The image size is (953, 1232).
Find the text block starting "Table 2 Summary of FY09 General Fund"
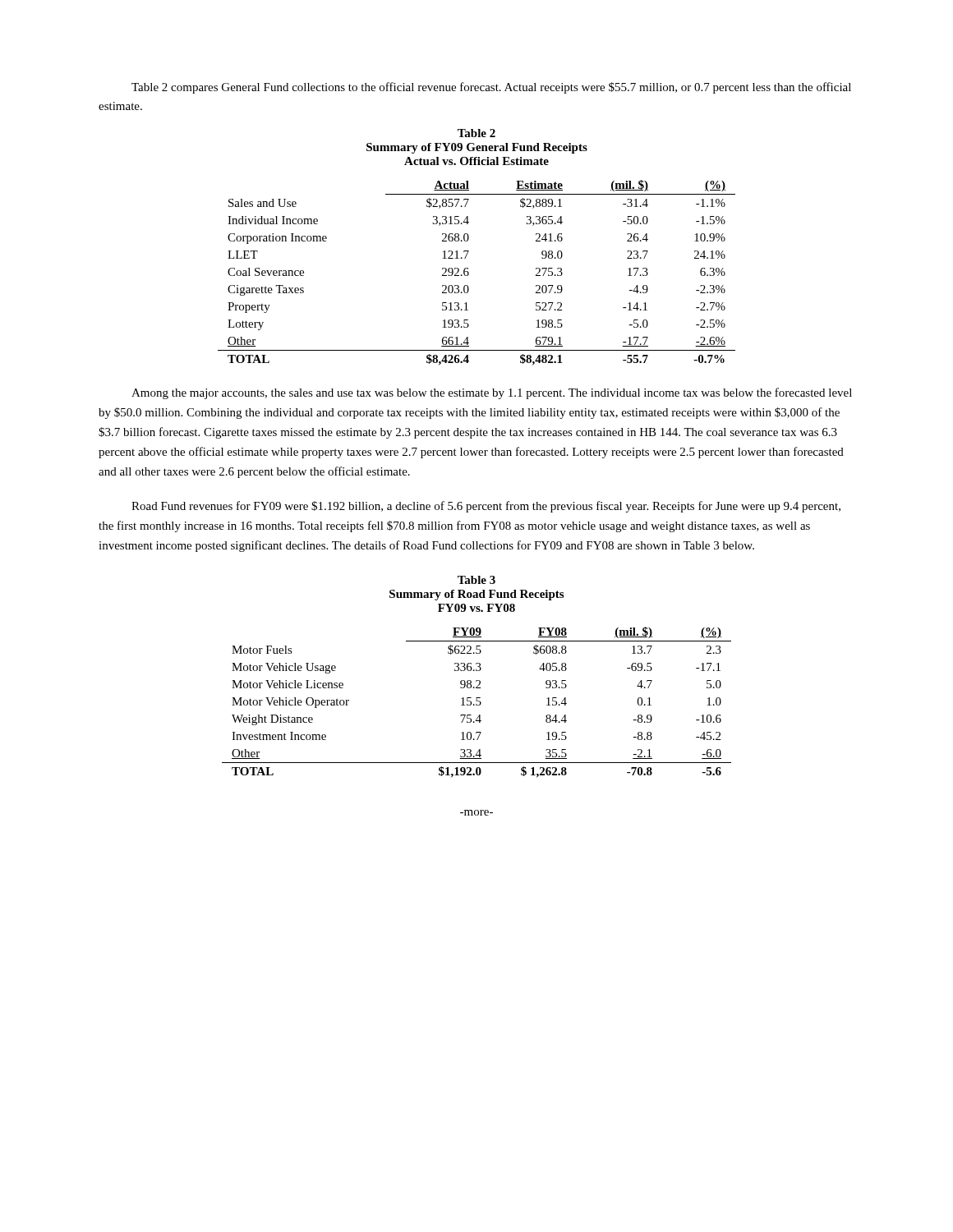476,147
